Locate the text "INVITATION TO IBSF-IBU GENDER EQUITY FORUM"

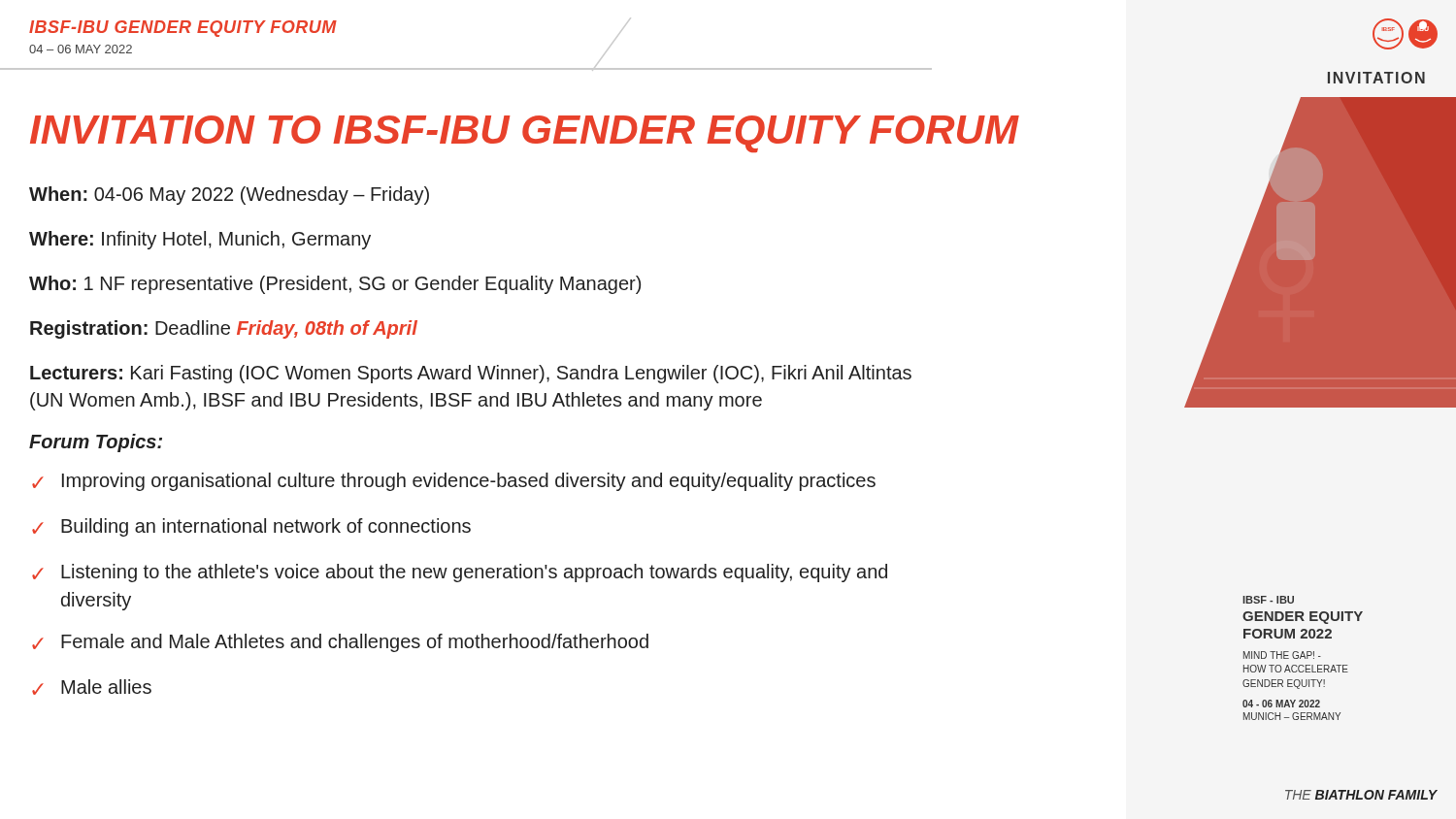[x=524, y=130]
